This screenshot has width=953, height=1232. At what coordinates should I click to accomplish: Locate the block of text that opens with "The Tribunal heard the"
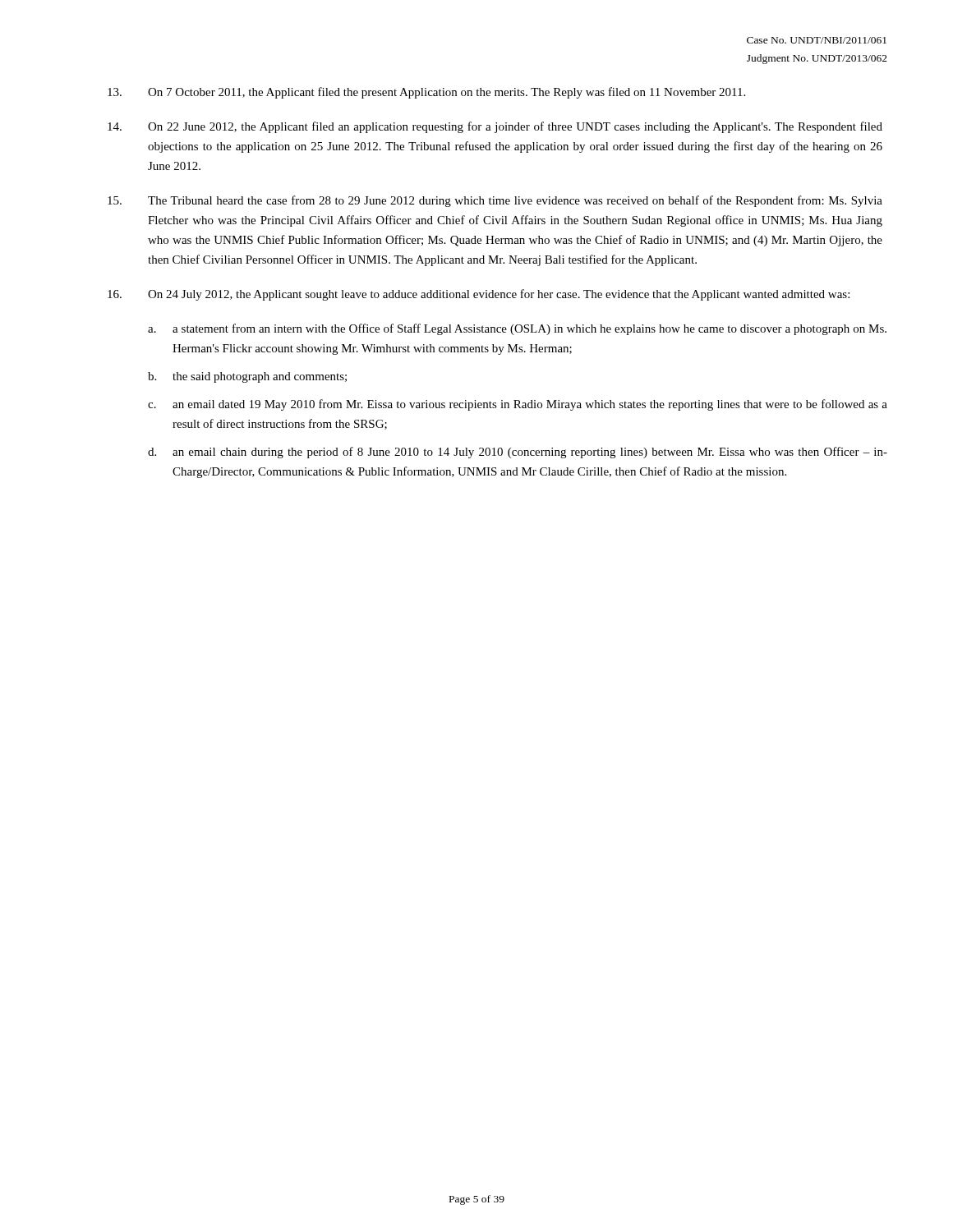[495, 230]
